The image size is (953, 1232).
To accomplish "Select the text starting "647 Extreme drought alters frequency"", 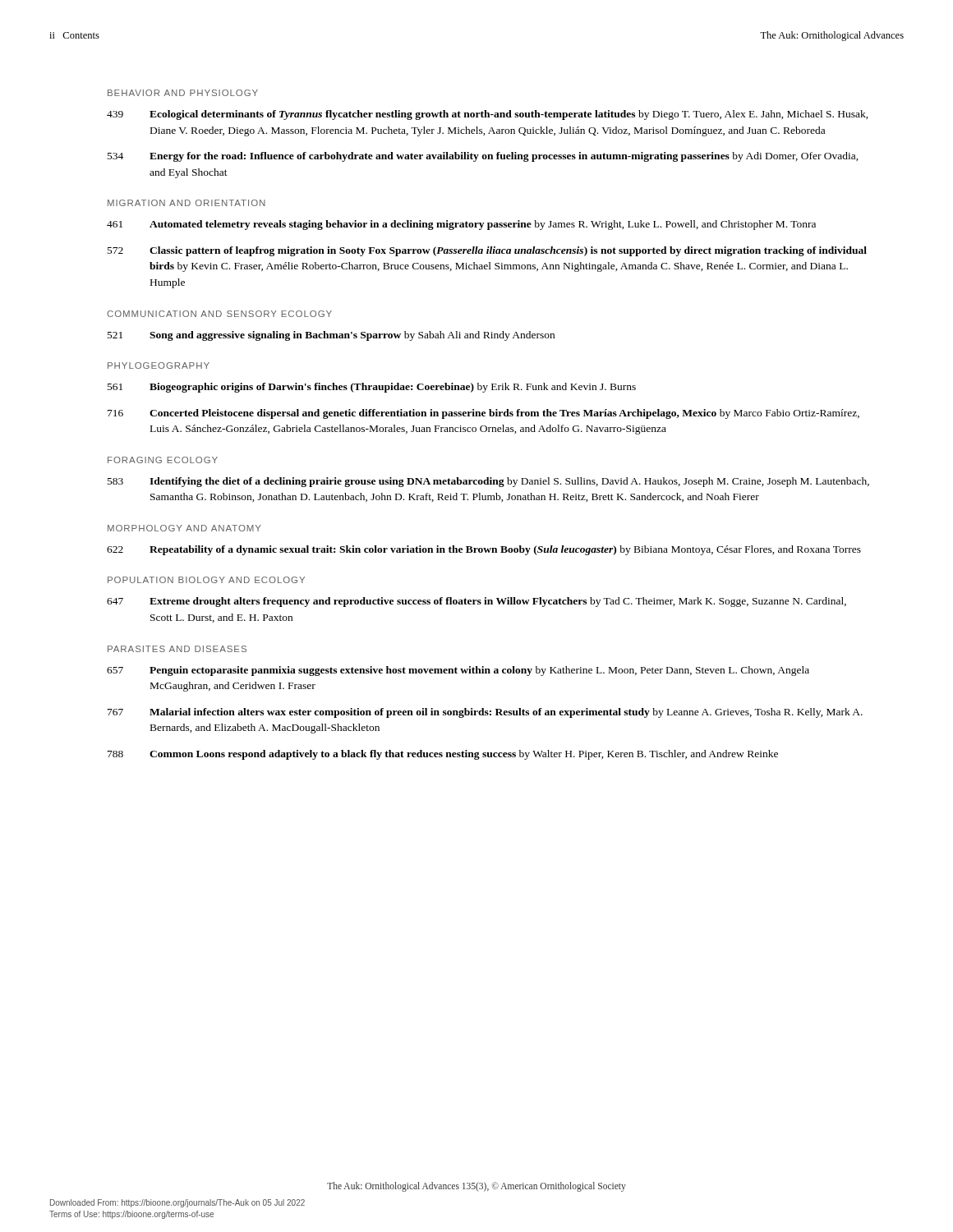I will click(x=489, y=609).
